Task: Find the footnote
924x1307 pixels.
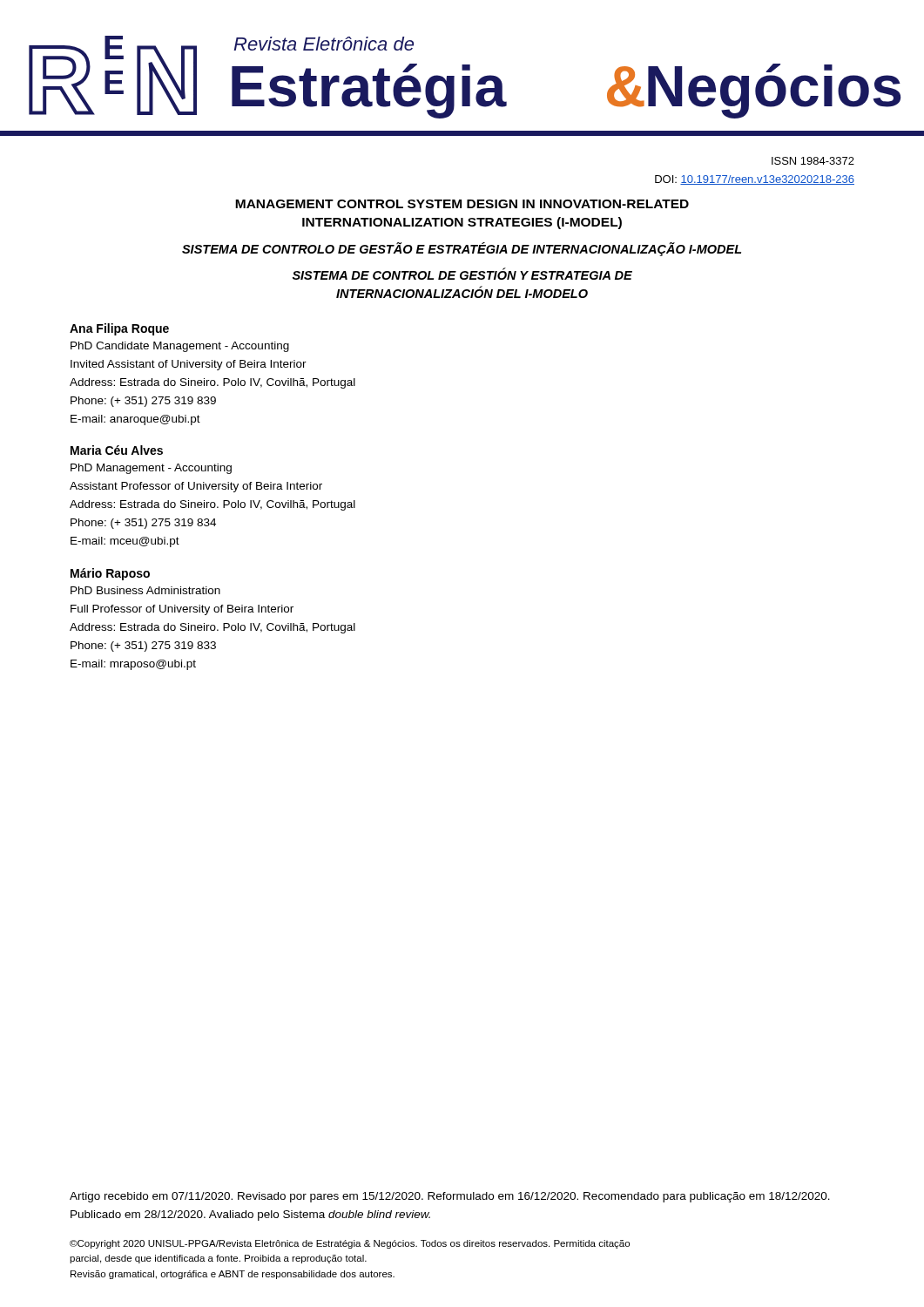Action: tap(350, 1259)
